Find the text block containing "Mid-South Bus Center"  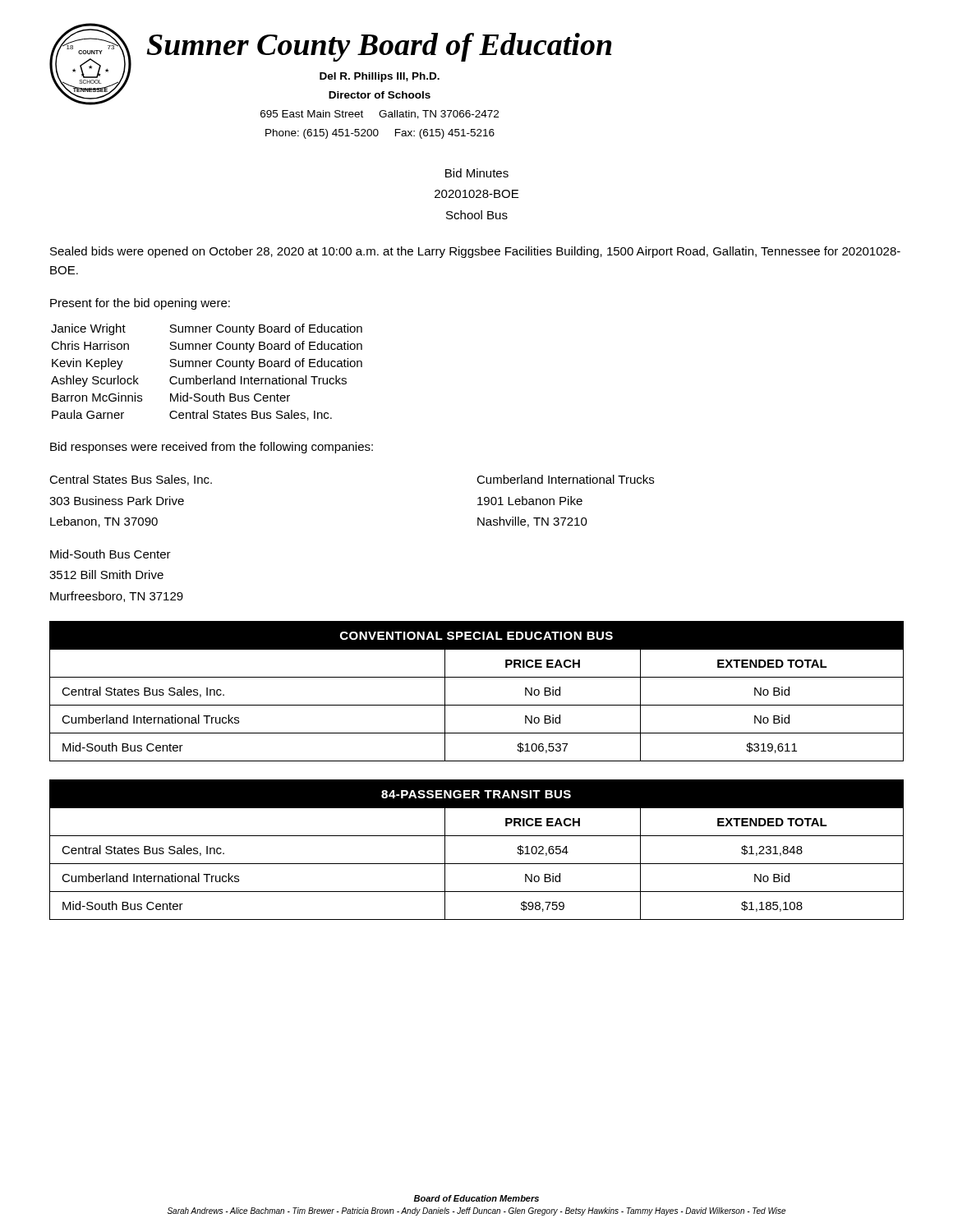coord(110,554)
